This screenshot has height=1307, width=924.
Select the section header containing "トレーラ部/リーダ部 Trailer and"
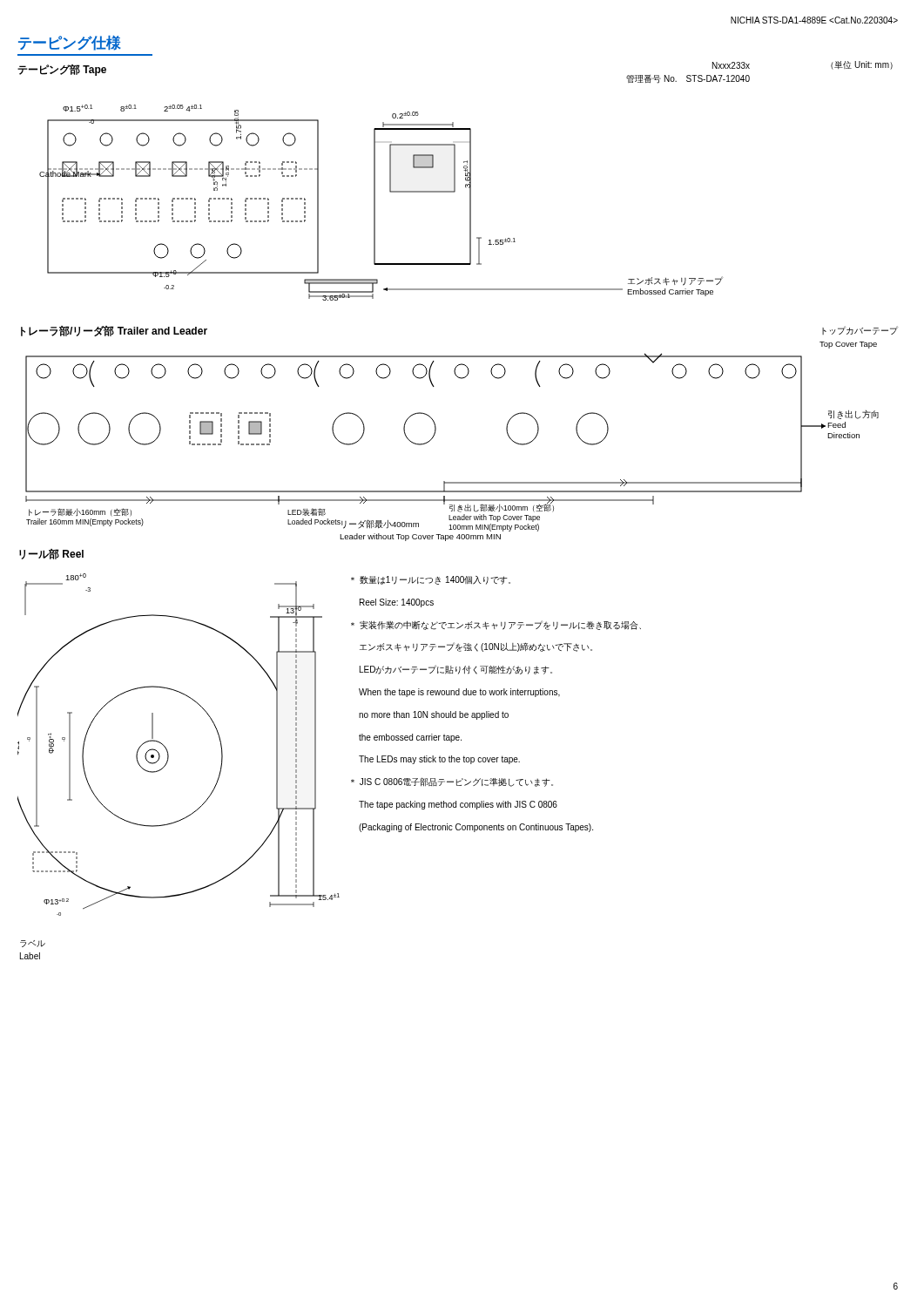point(112,331)
